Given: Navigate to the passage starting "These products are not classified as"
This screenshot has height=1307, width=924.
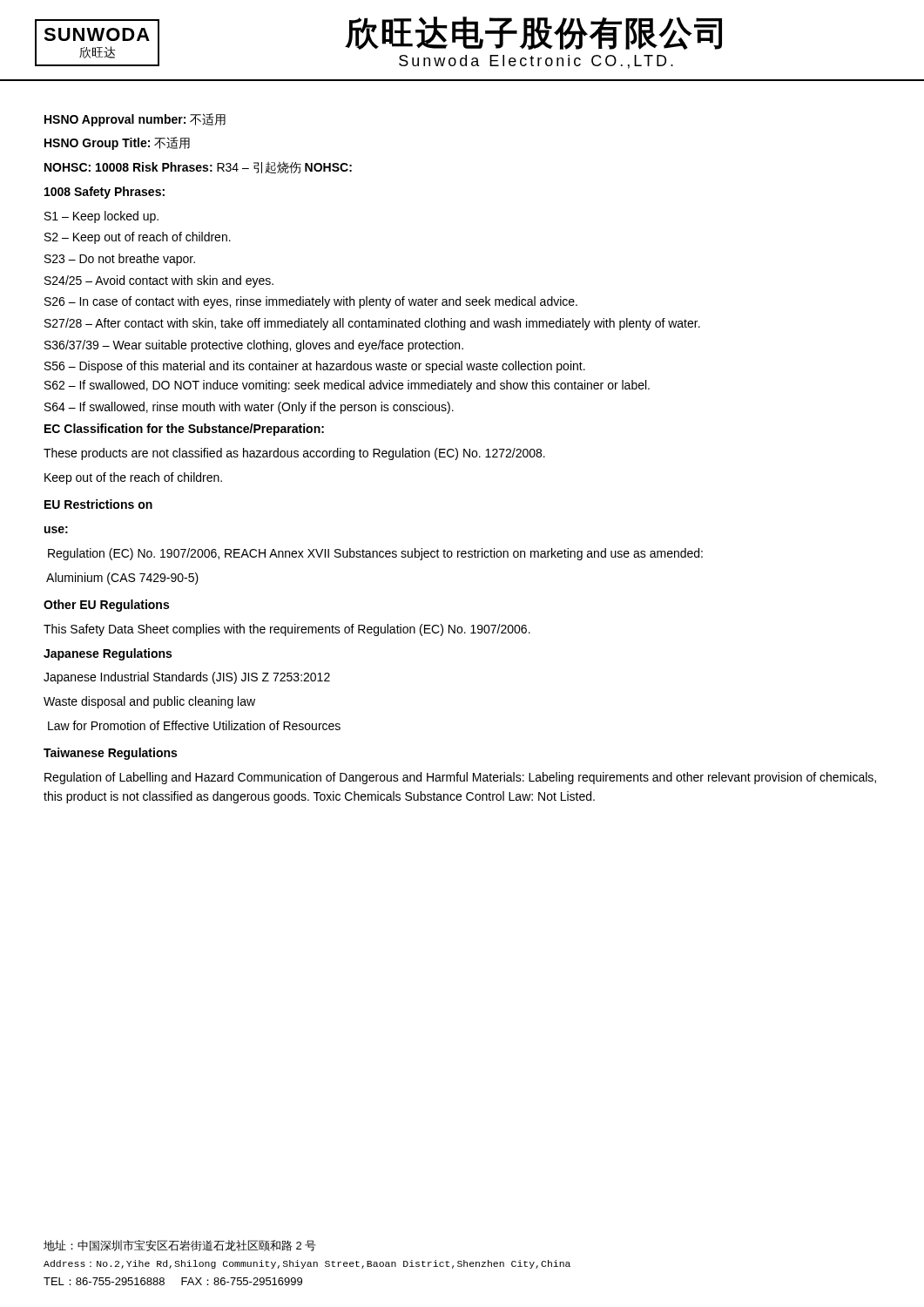Looking at the screenshot, I should point(462,454).
